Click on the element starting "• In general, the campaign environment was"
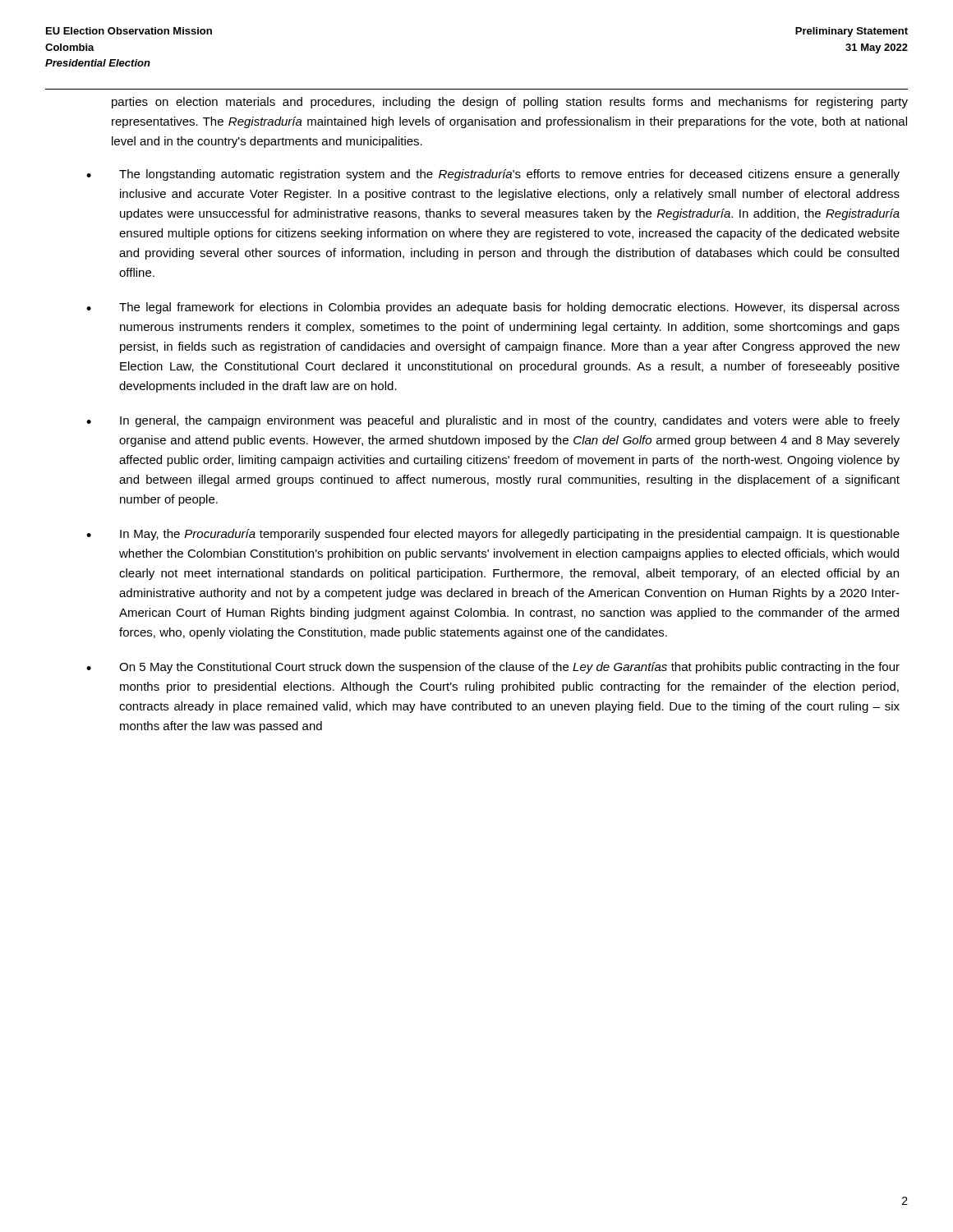 click(493, 460)
